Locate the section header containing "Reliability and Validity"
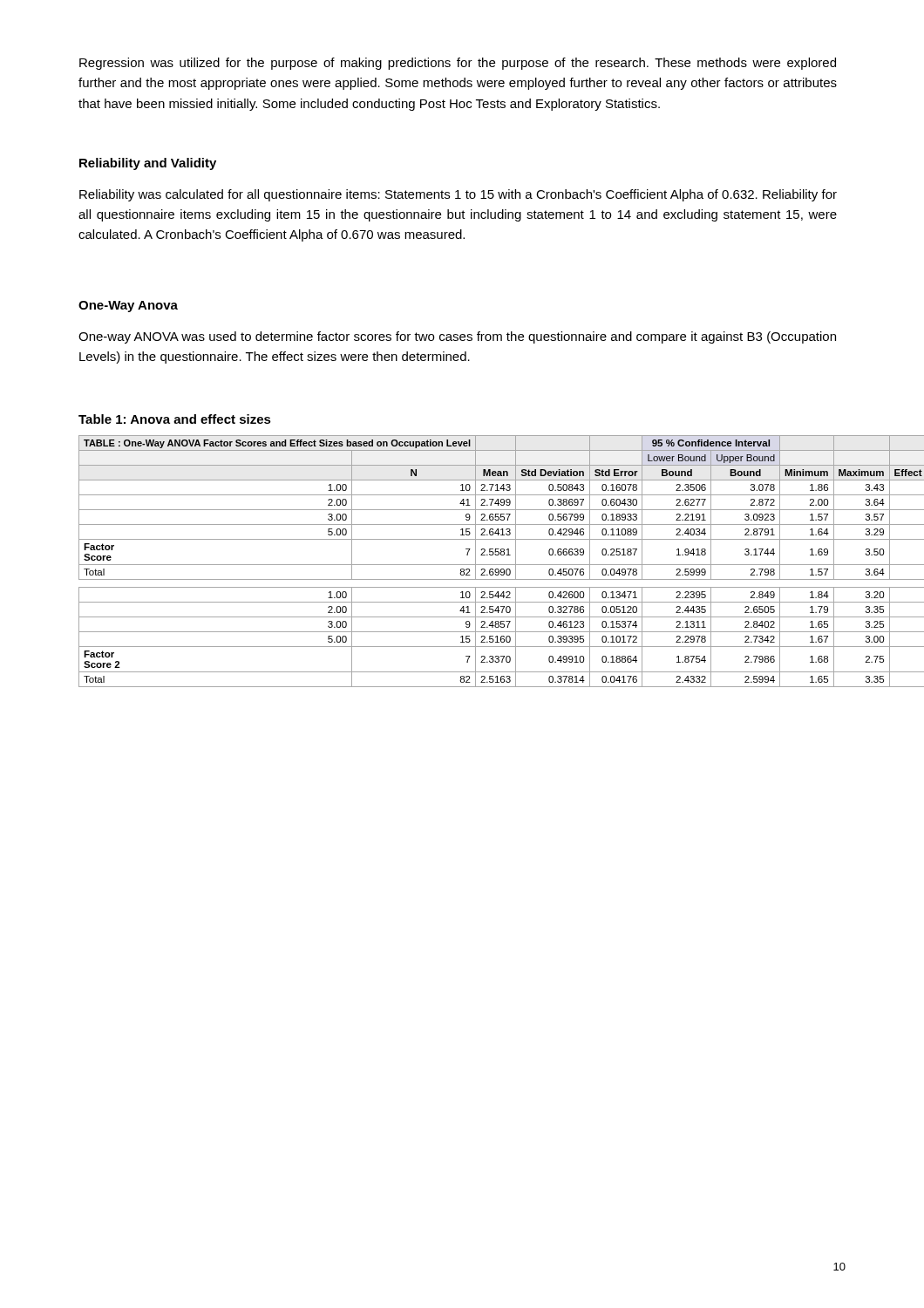 tap(147, 162)
